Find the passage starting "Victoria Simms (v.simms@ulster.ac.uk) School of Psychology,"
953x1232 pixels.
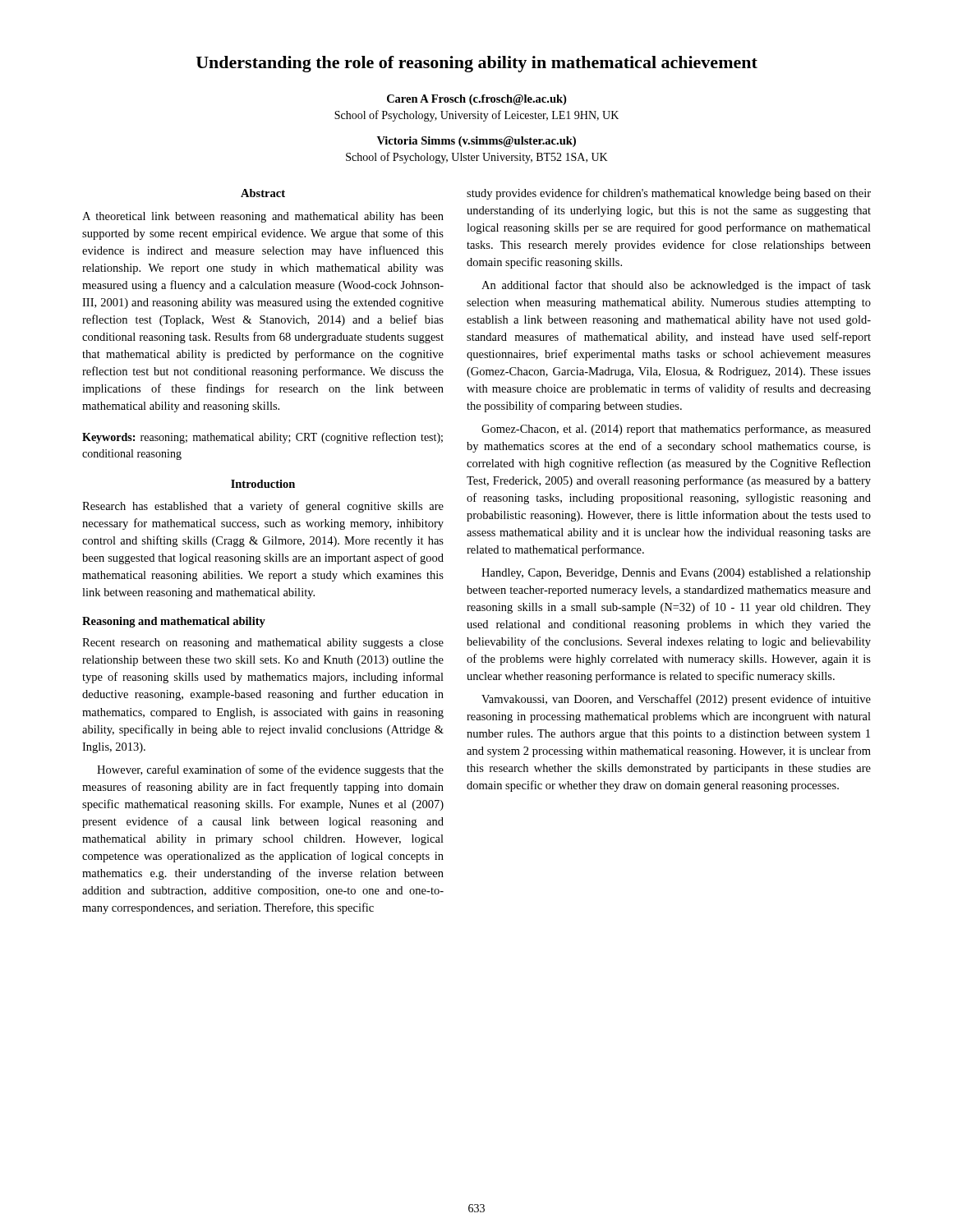[x=476, y=149]
